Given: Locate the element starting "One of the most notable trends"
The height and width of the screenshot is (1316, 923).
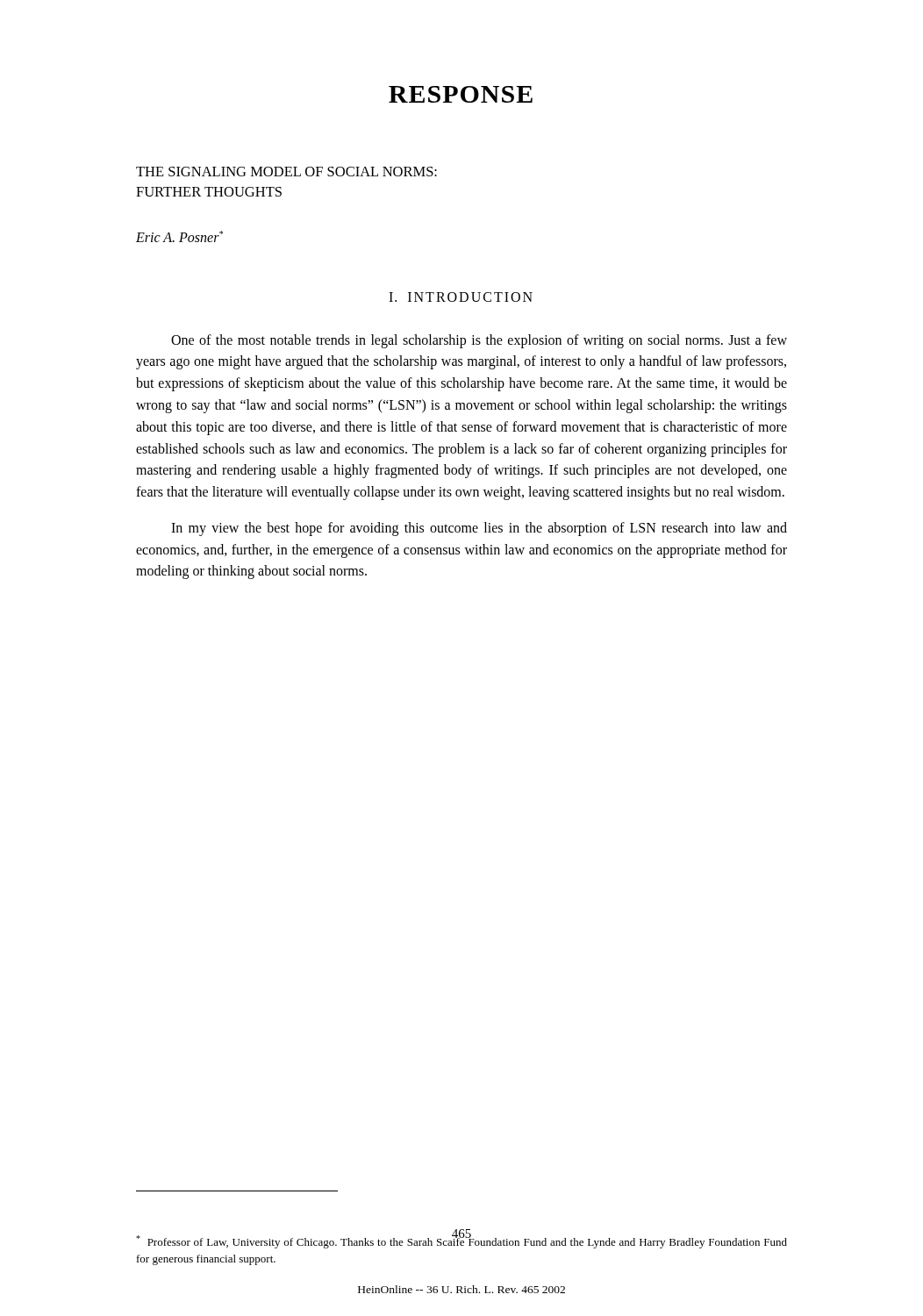Looking at the screenshot, I should pos(462,416).
